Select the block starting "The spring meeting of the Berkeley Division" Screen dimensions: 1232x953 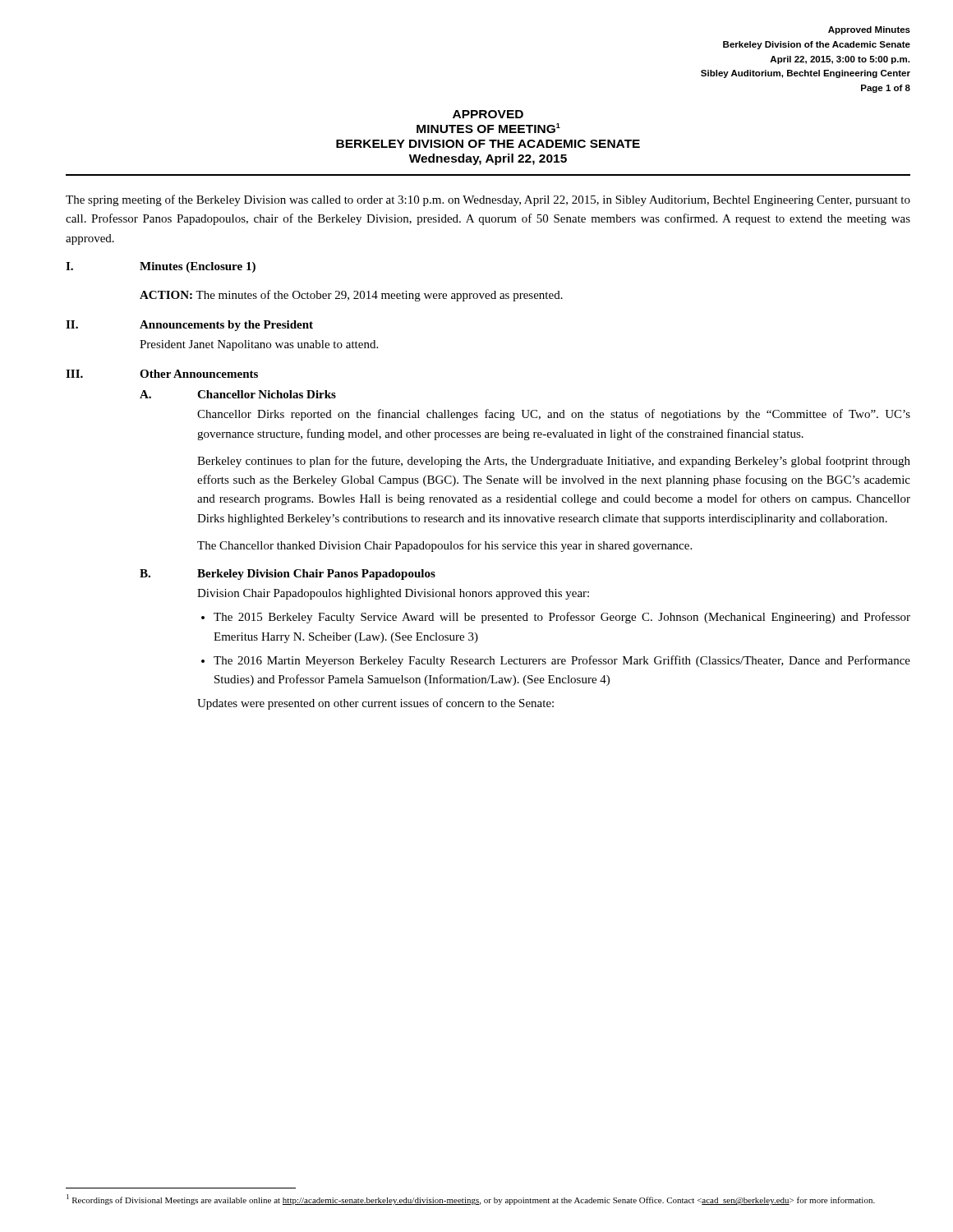pos(488,219)
